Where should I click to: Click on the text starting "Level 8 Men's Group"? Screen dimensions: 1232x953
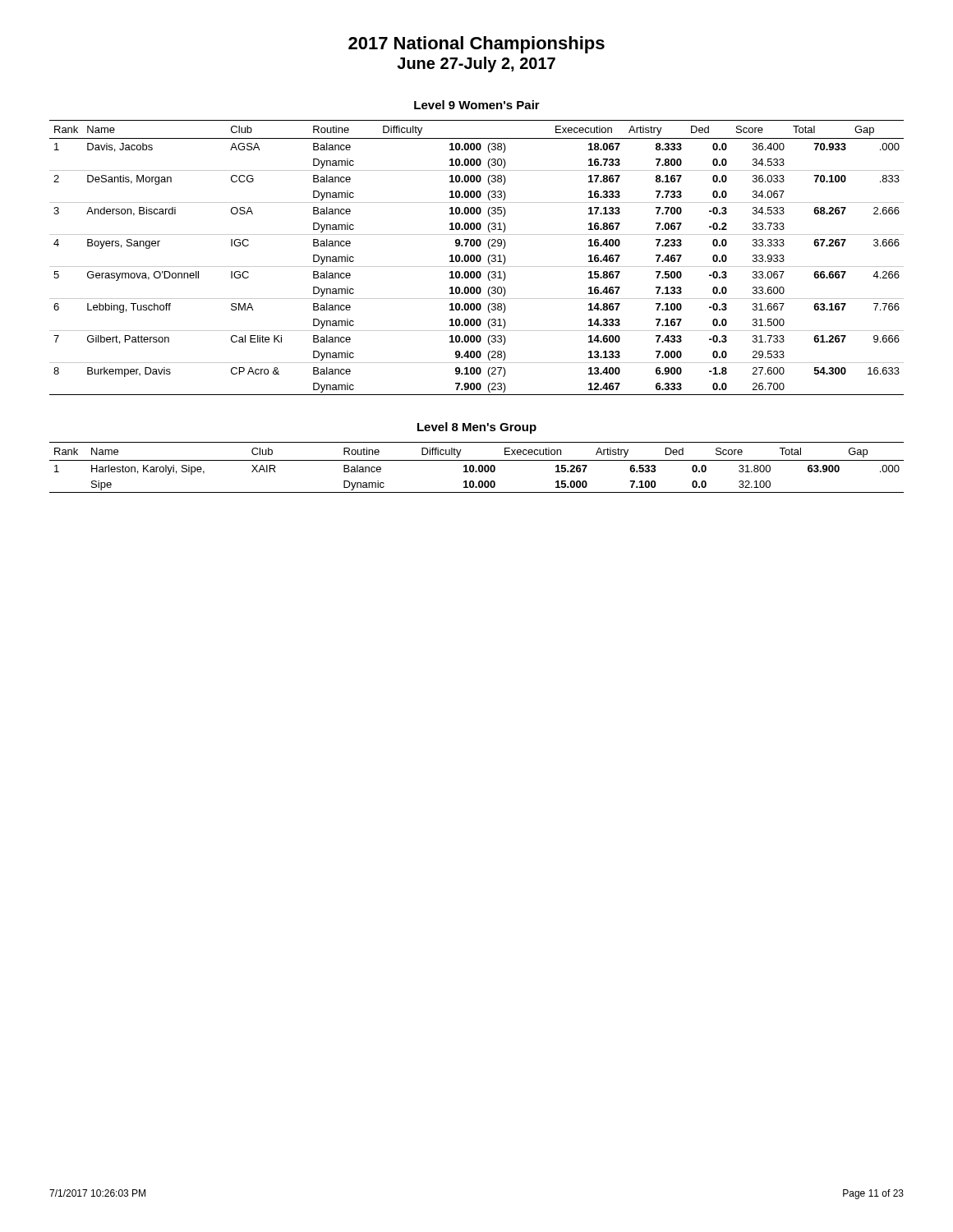(476, 427)
